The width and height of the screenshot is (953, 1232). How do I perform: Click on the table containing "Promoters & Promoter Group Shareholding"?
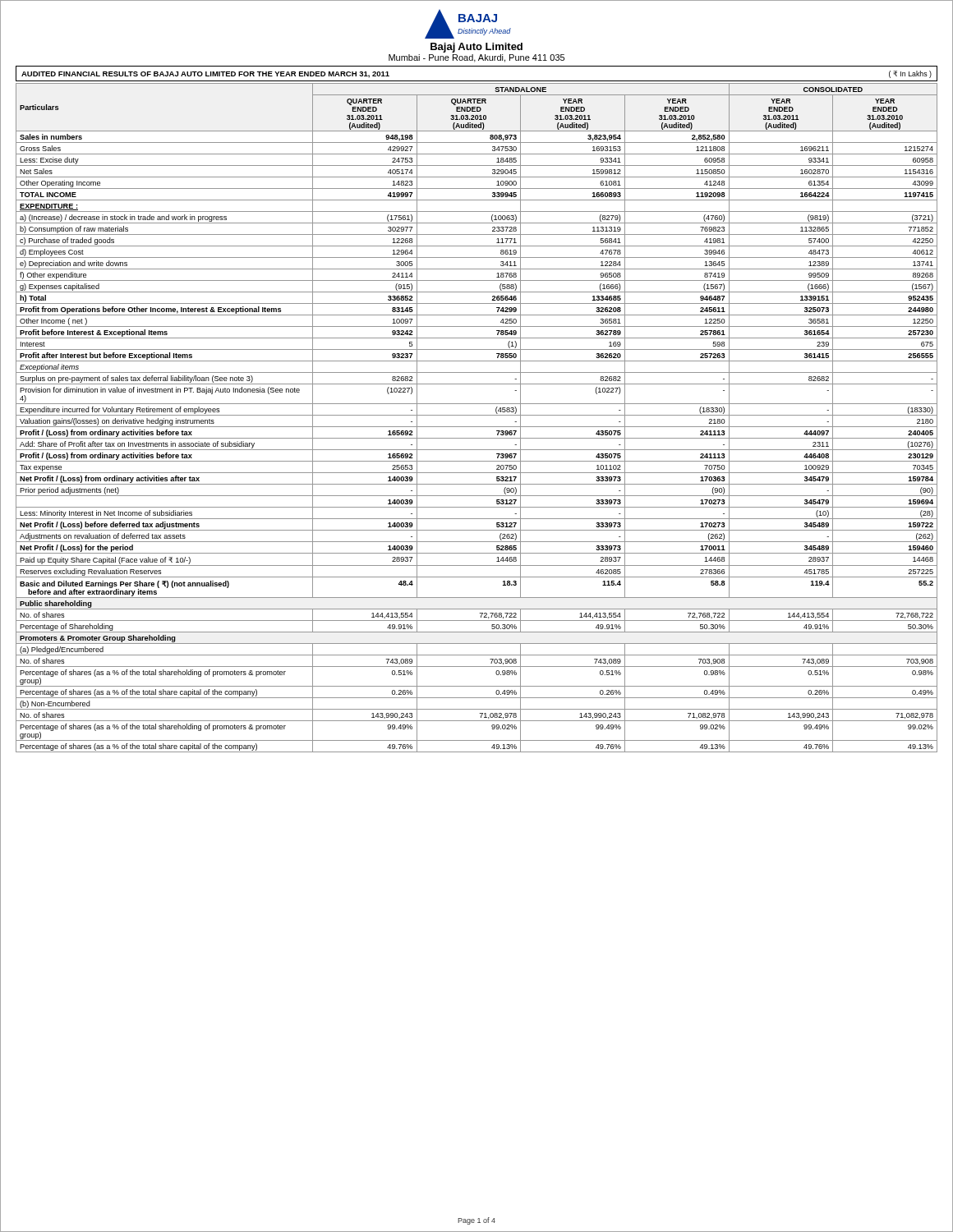(476, 418)
